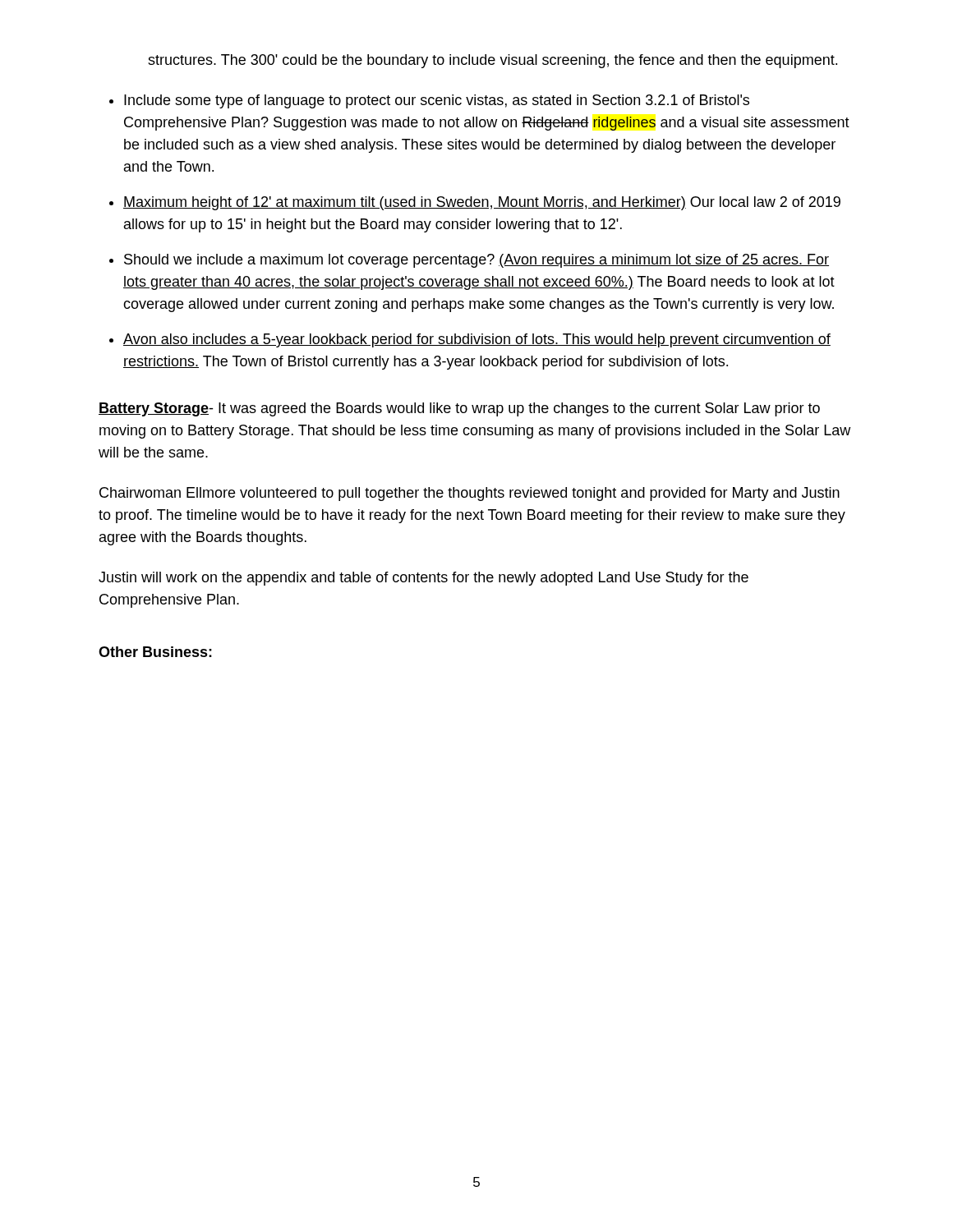The height and width of the screenshot is (1232, 953).
Task: Select the text block with the text "Justin will work on"
Action: coord(424,588)
